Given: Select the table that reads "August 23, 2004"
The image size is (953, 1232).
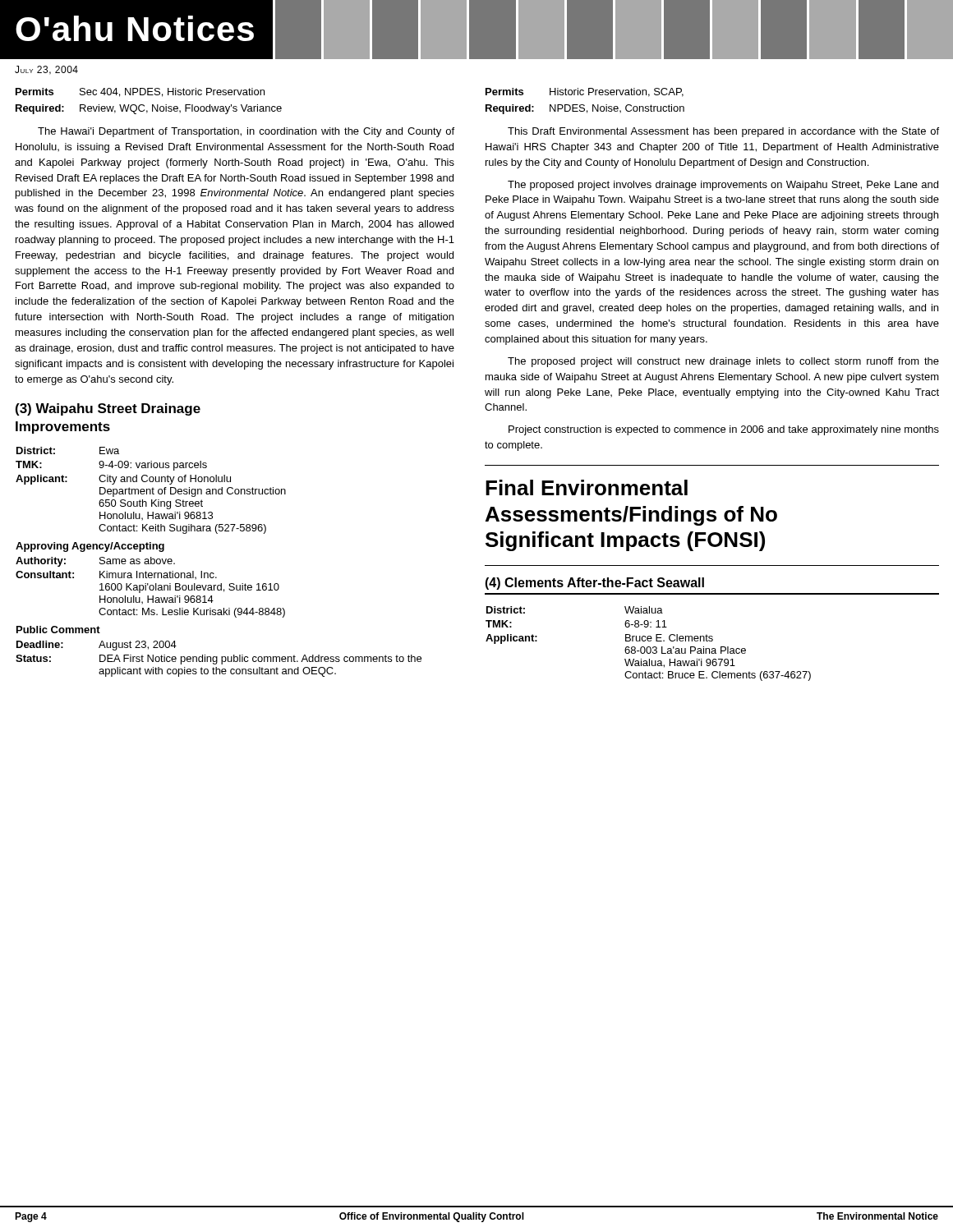Looking at the screenshot, I should [235, 560].
